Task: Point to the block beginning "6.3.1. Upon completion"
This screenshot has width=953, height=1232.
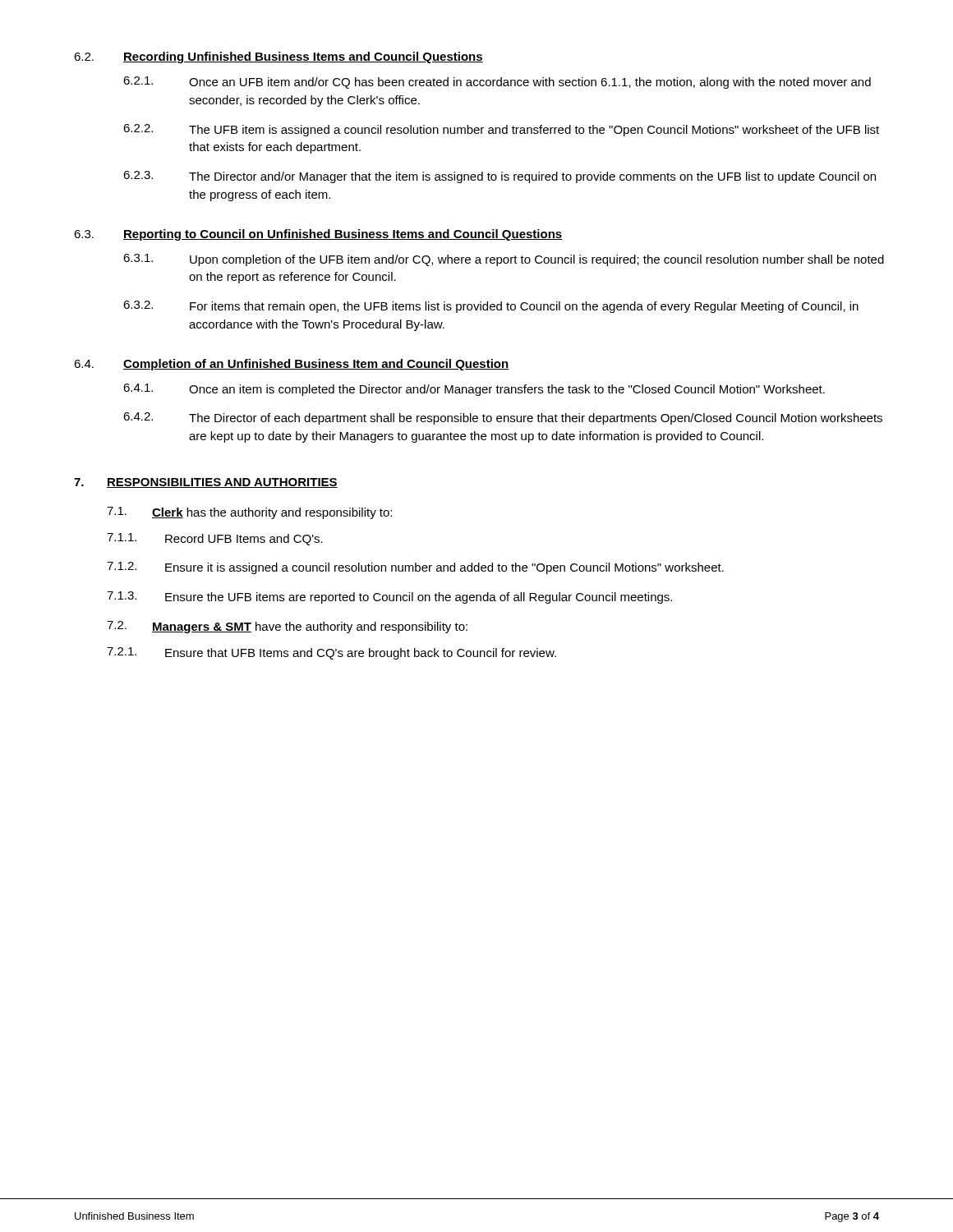Action: click(505, 268)
